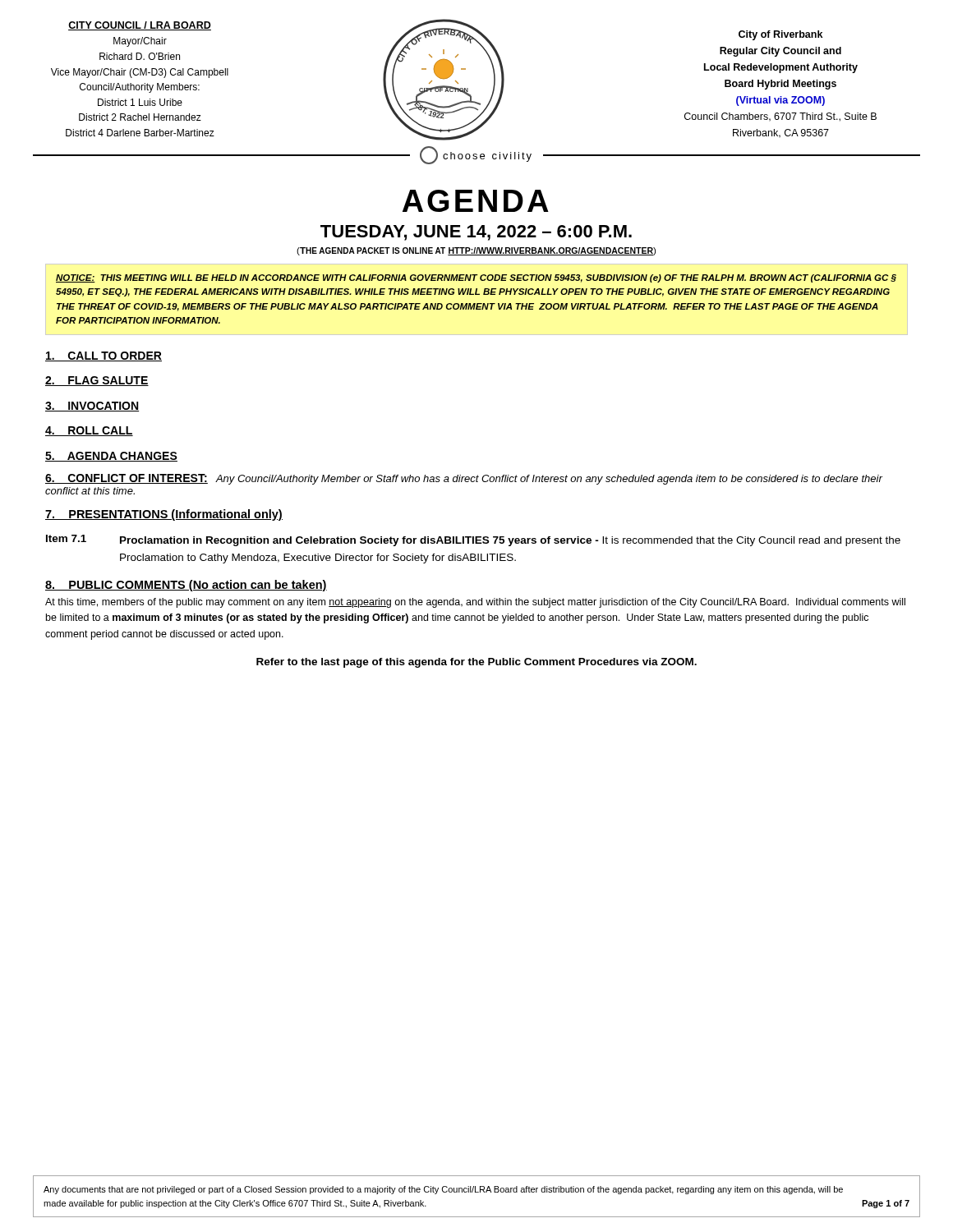953x1232 pixels.
Task: Point to "7. PRESENTATIONS (Informational only)"
Action: pos(164,514)
